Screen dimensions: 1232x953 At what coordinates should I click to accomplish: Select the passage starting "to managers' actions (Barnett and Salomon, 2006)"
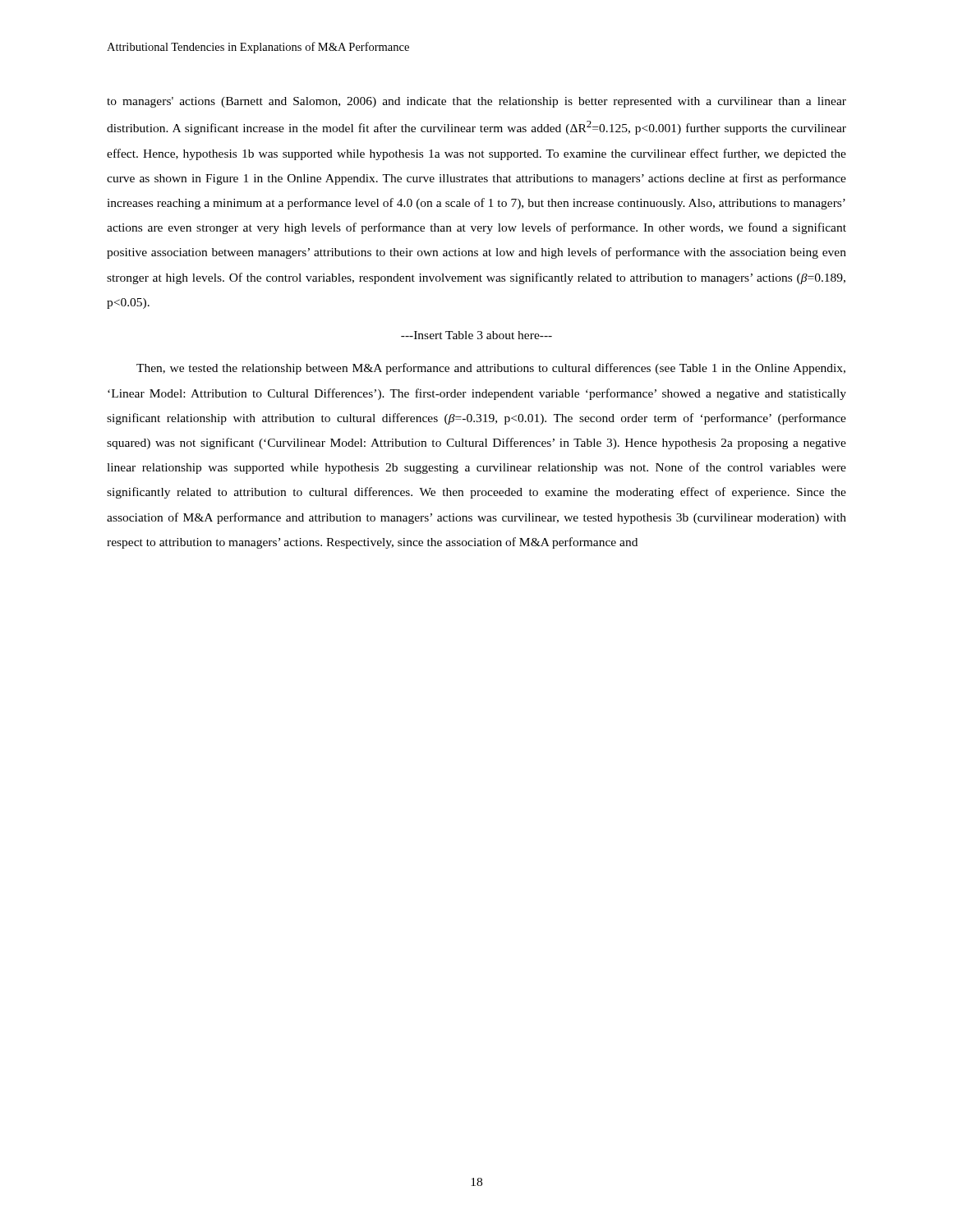[476, 202]
